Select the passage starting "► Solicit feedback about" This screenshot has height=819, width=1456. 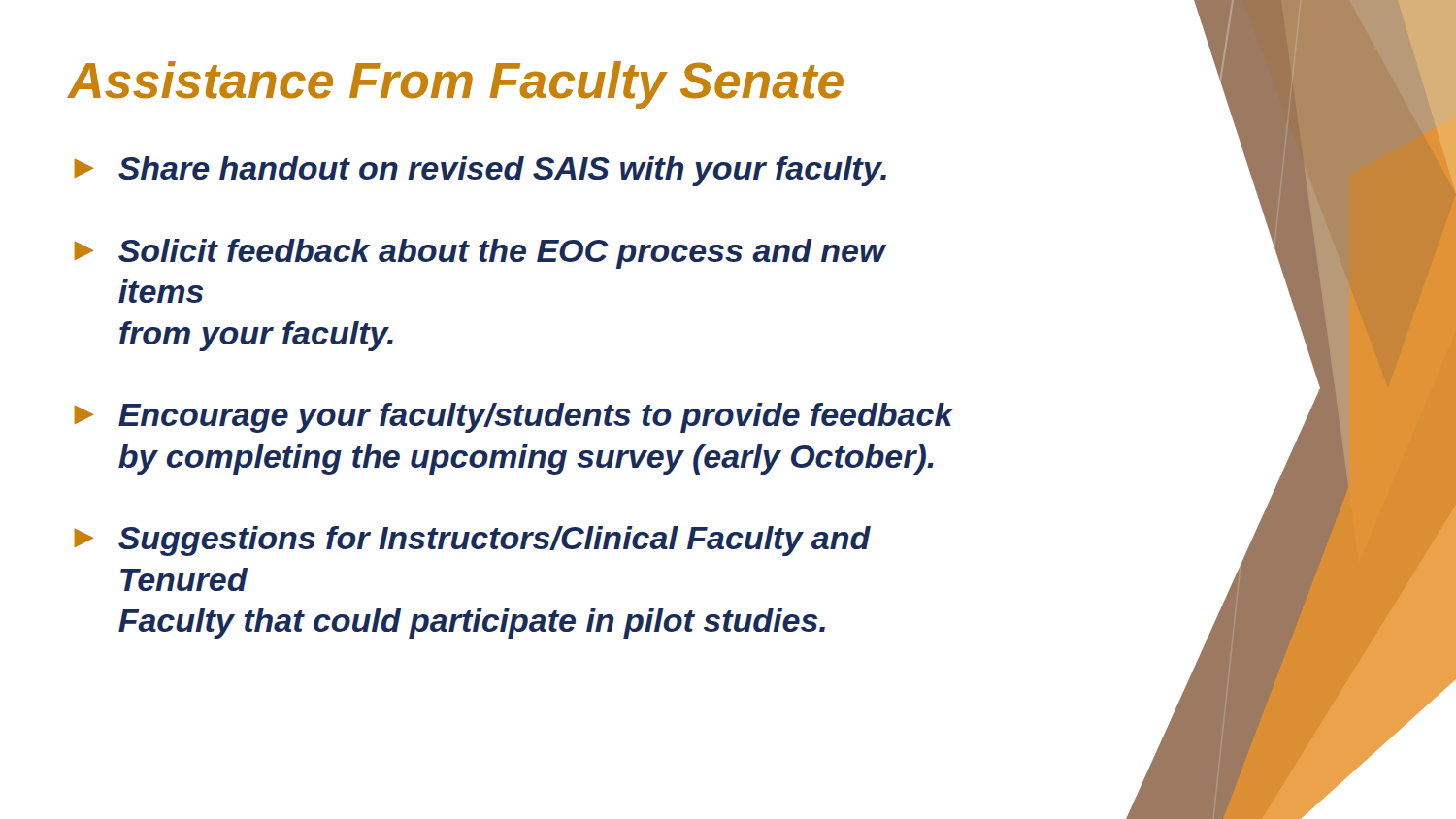(480, 254)
